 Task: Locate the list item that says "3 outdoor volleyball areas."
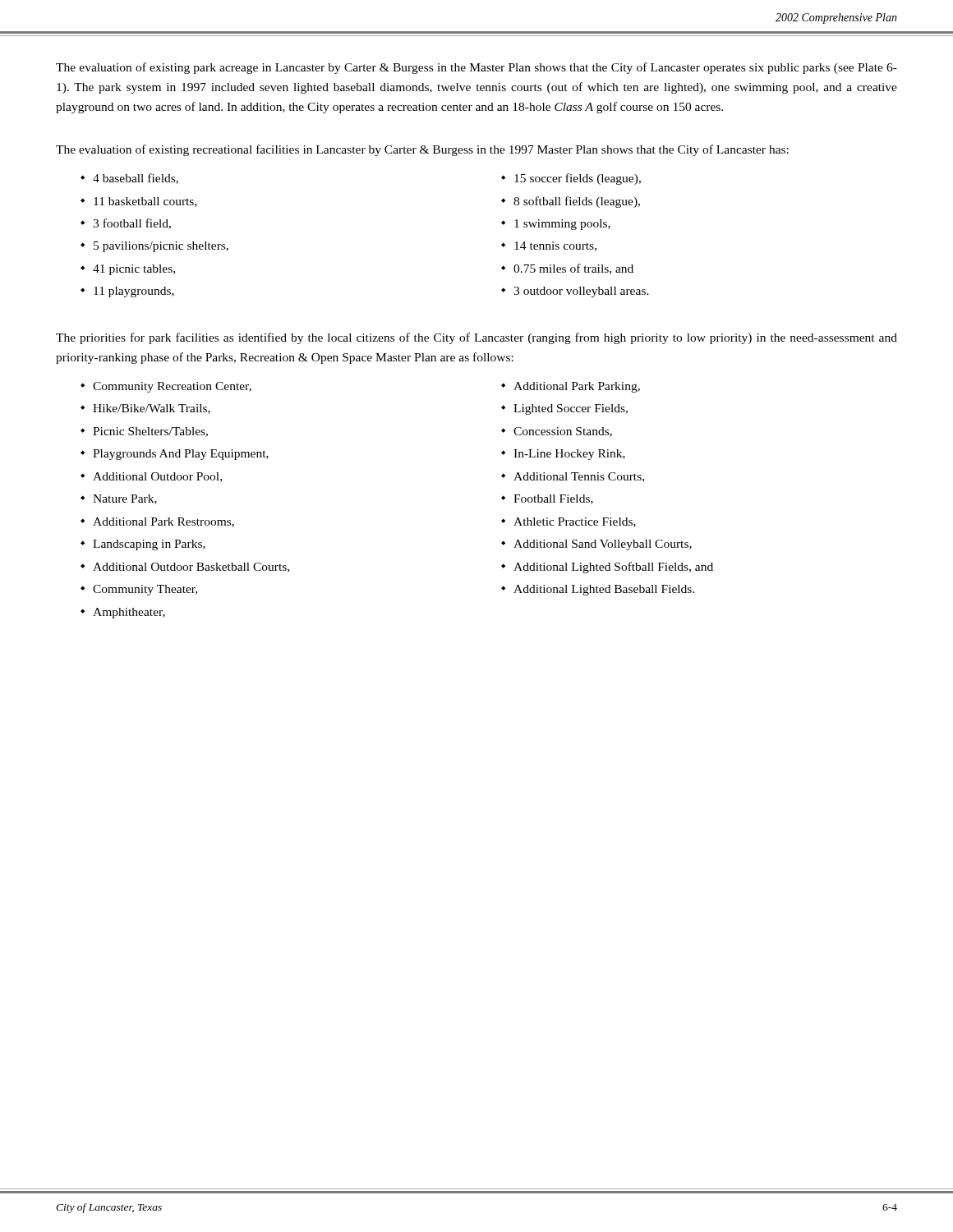[x=581, y=291]
